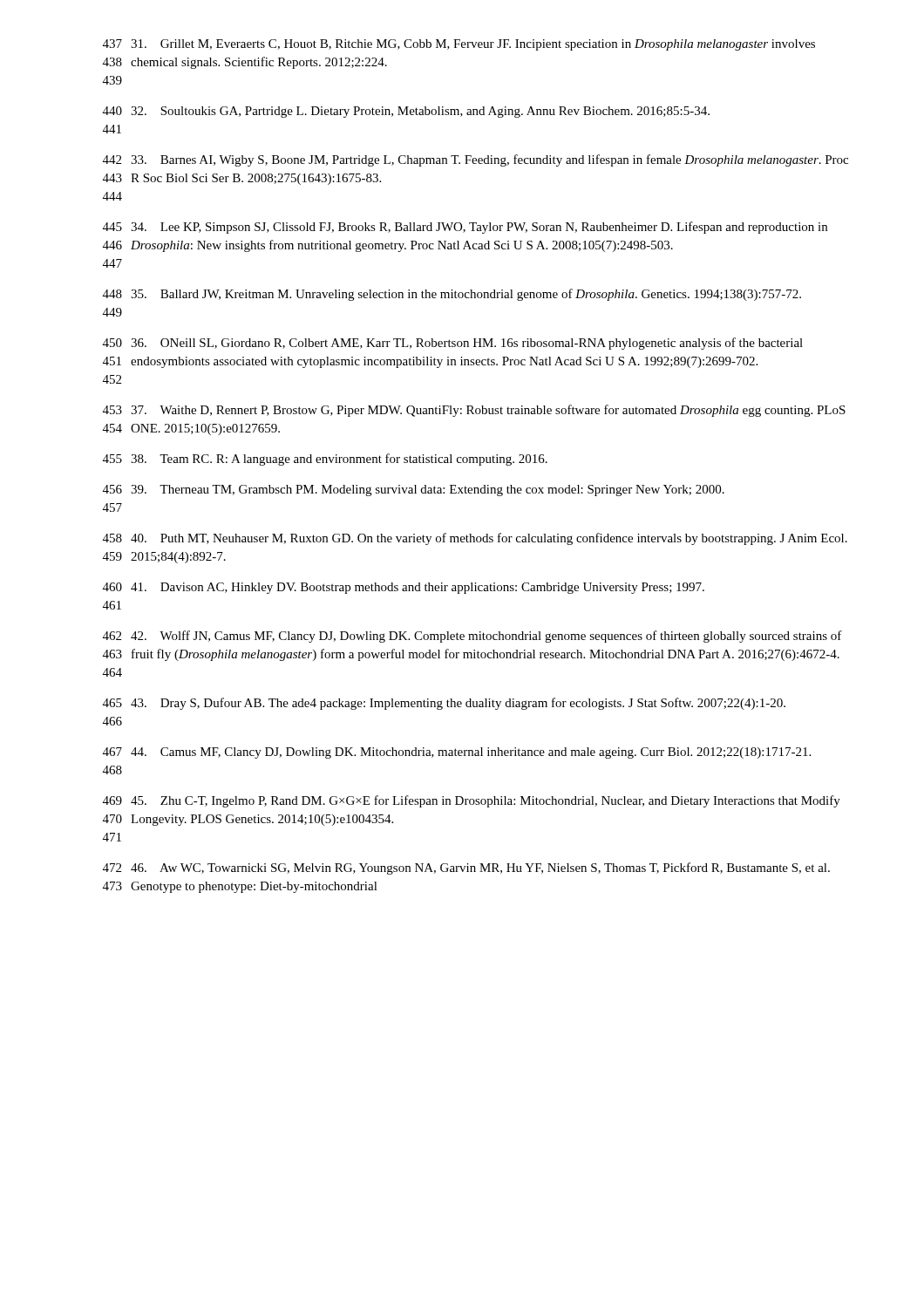Click on the list item containing "453 454 37. Waithe D,"
This screenshot has width=924, height=1308.
[x=462, y=419]
